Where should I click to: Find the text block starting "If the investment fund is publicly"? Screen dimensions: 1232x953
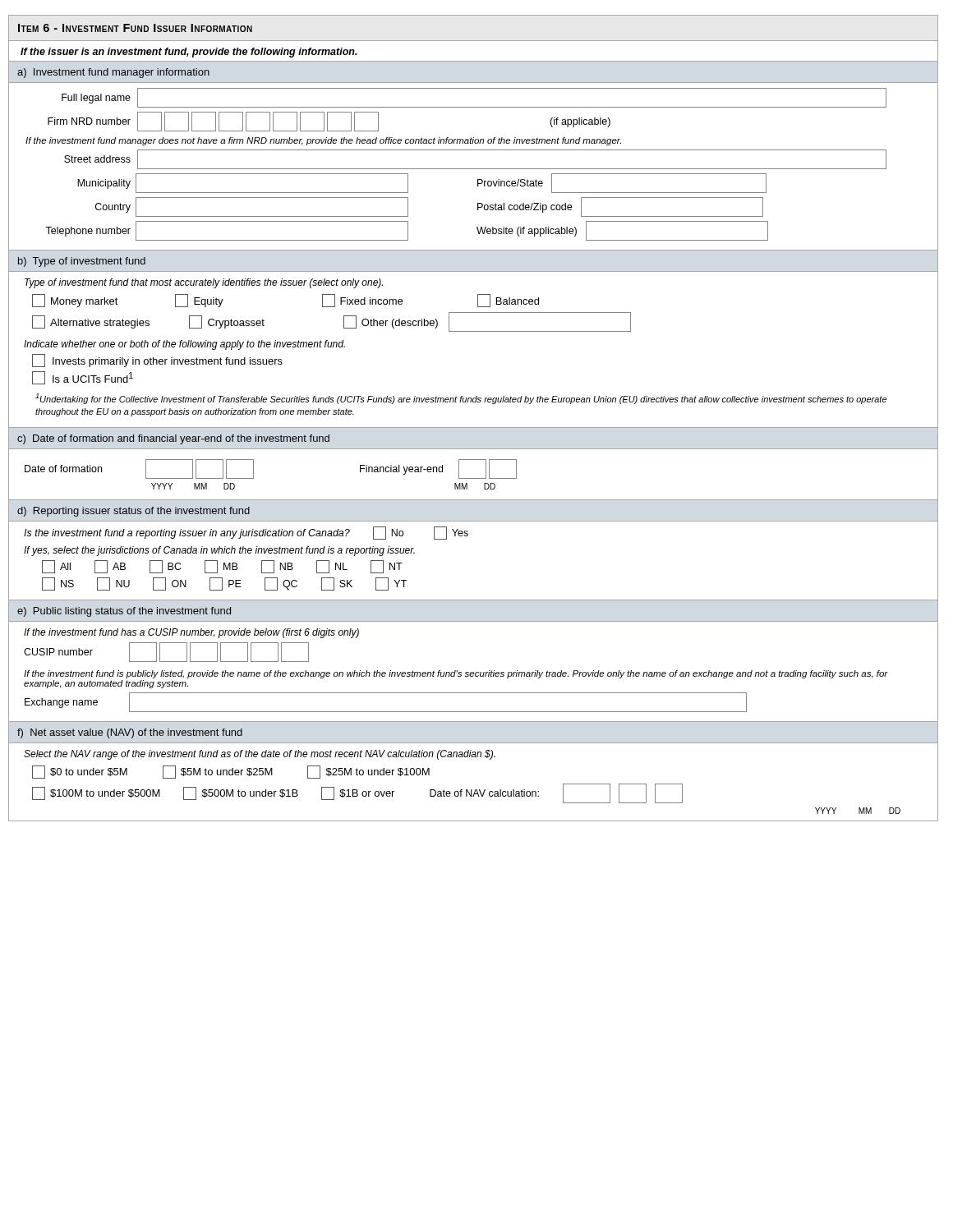[x=456, y=678]
